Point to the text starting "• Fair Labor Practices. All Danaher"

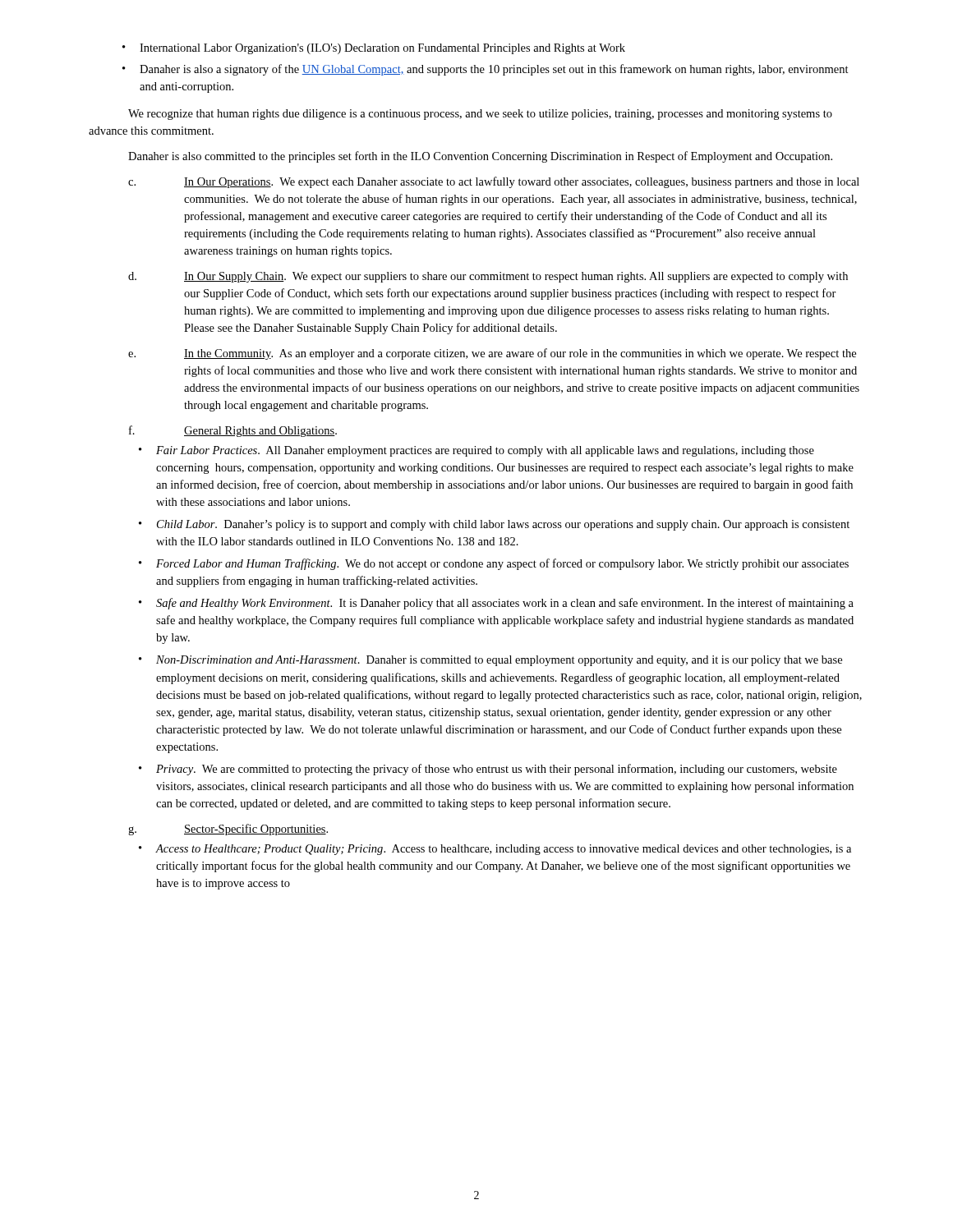point(501,477)
